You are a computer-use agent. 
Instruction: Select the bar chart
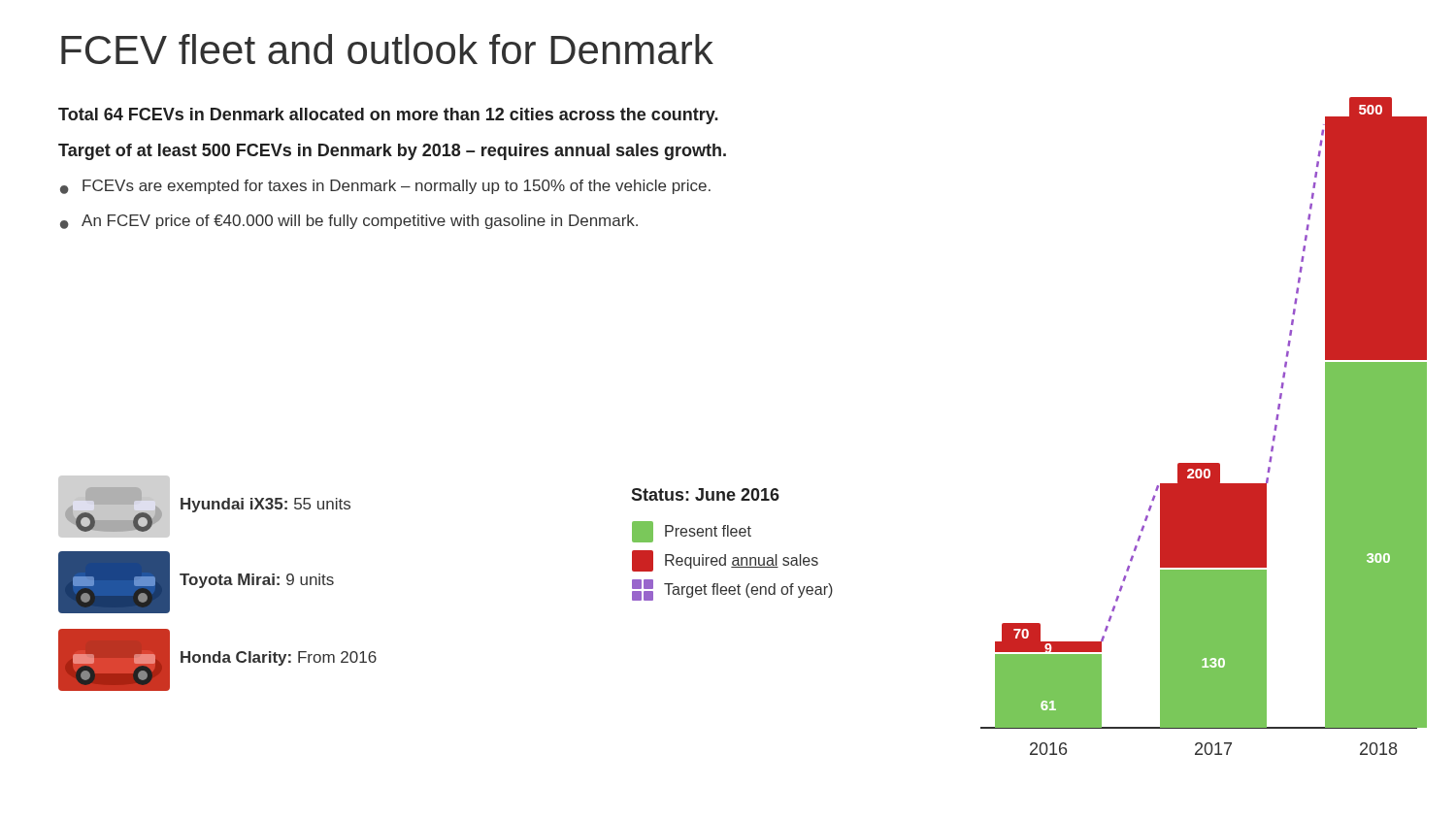(1174, 408)
